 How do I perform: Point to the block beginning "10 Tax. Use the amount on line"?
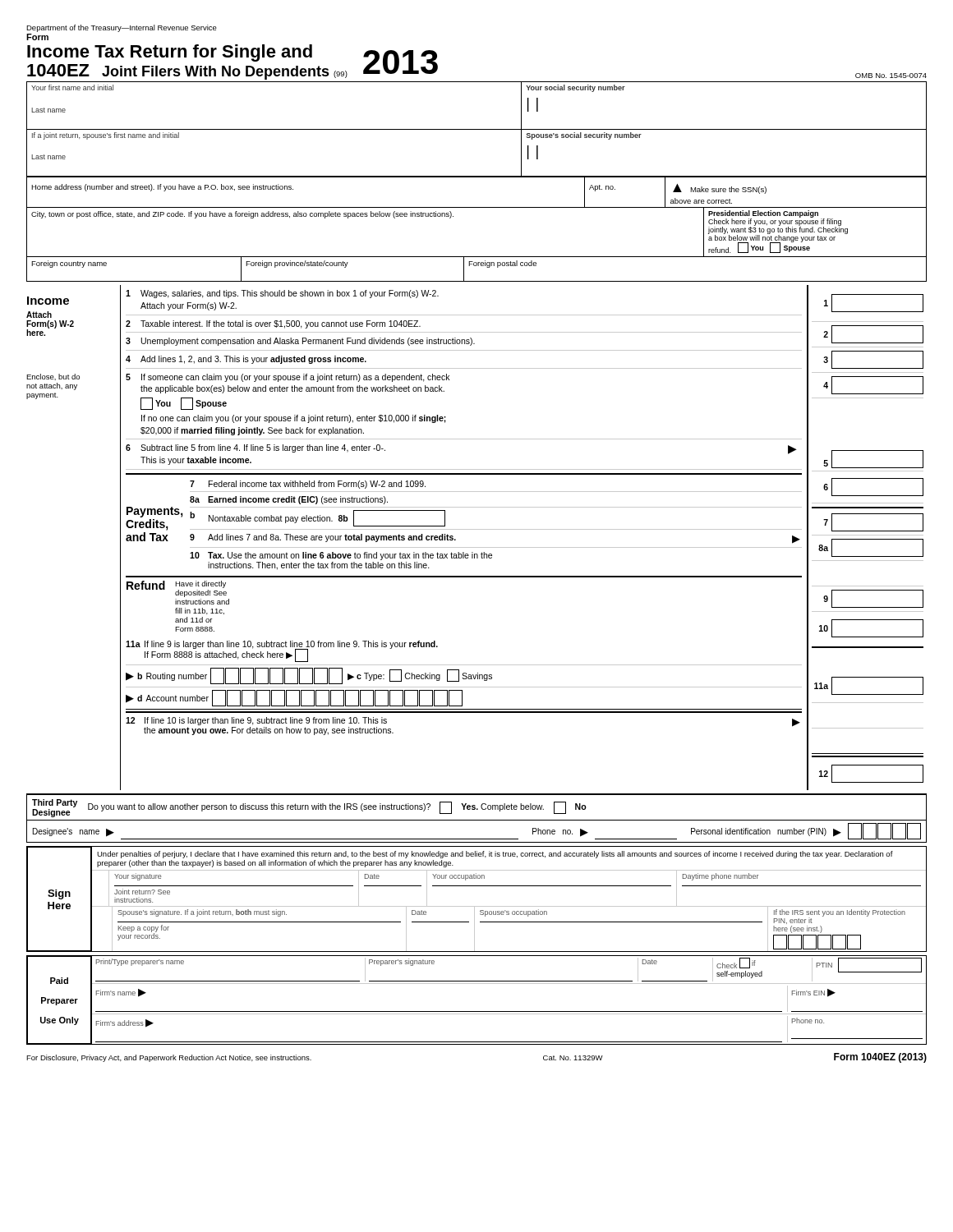click(496, 560)
